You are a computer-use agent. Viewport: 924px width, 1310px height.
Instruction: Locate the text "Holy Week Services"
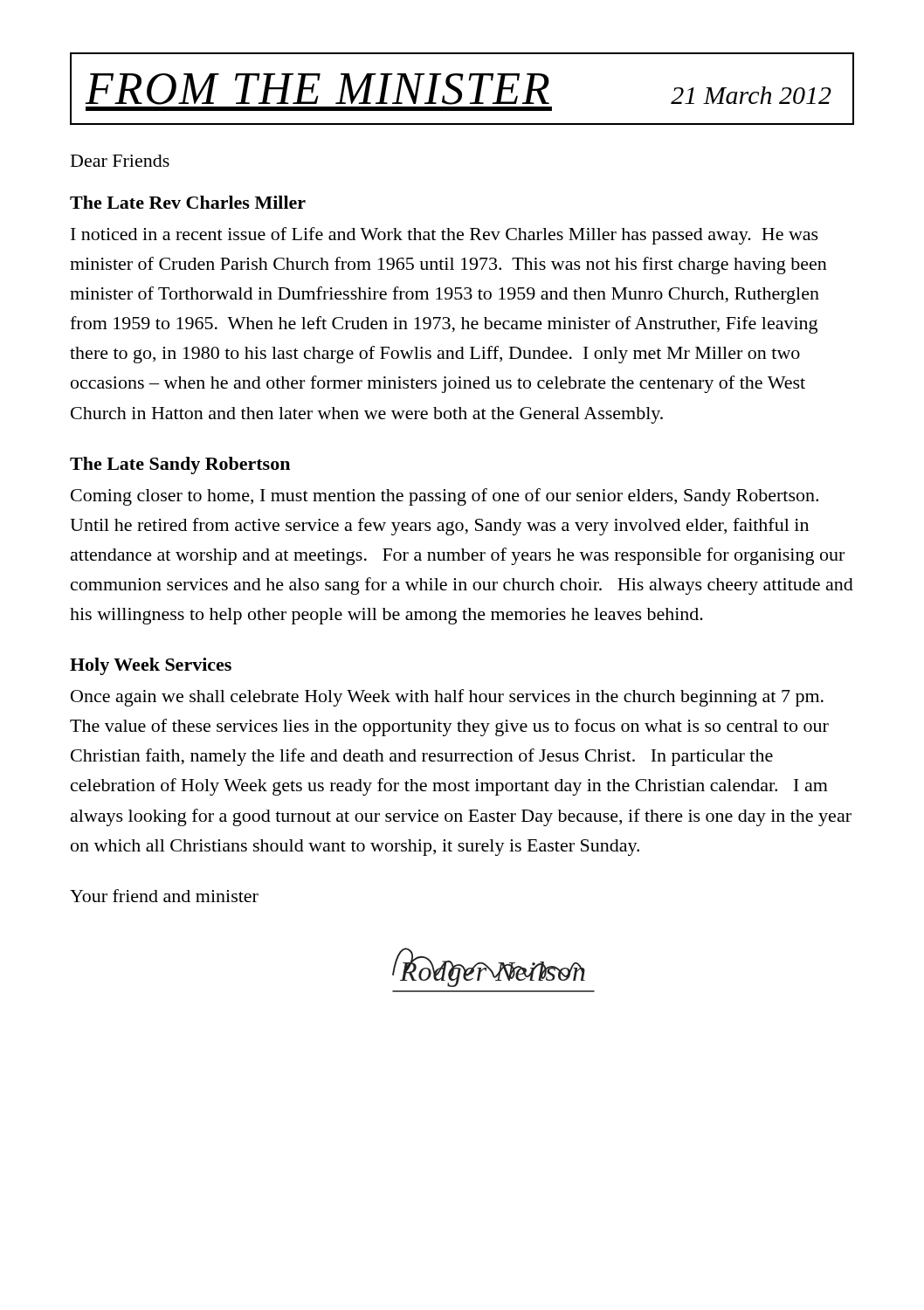pyautogui.click(x=151, y=664)
